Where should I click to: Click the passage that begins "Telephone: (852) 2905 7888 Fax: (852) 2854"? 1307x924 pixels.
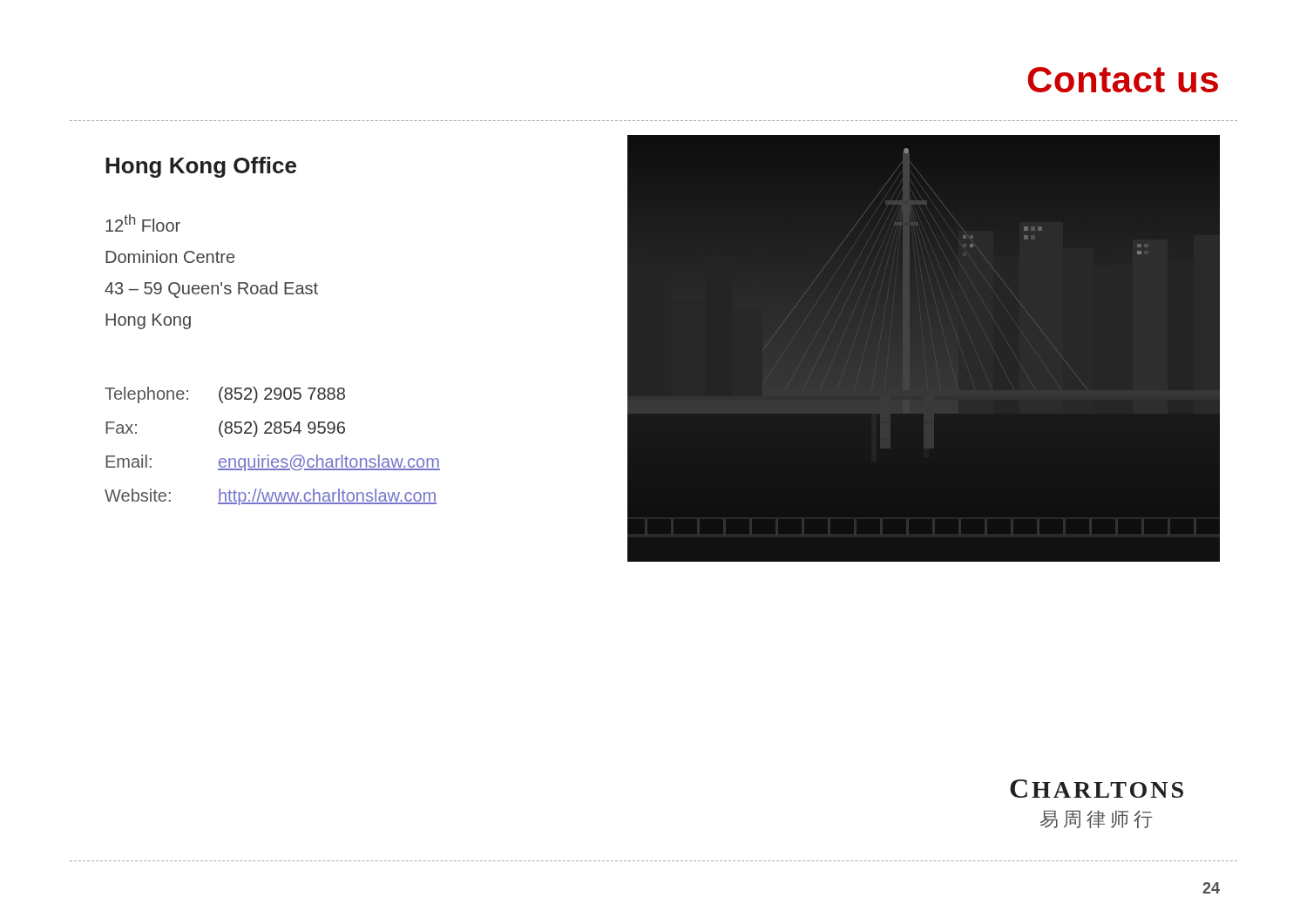[x=349, y=446]
